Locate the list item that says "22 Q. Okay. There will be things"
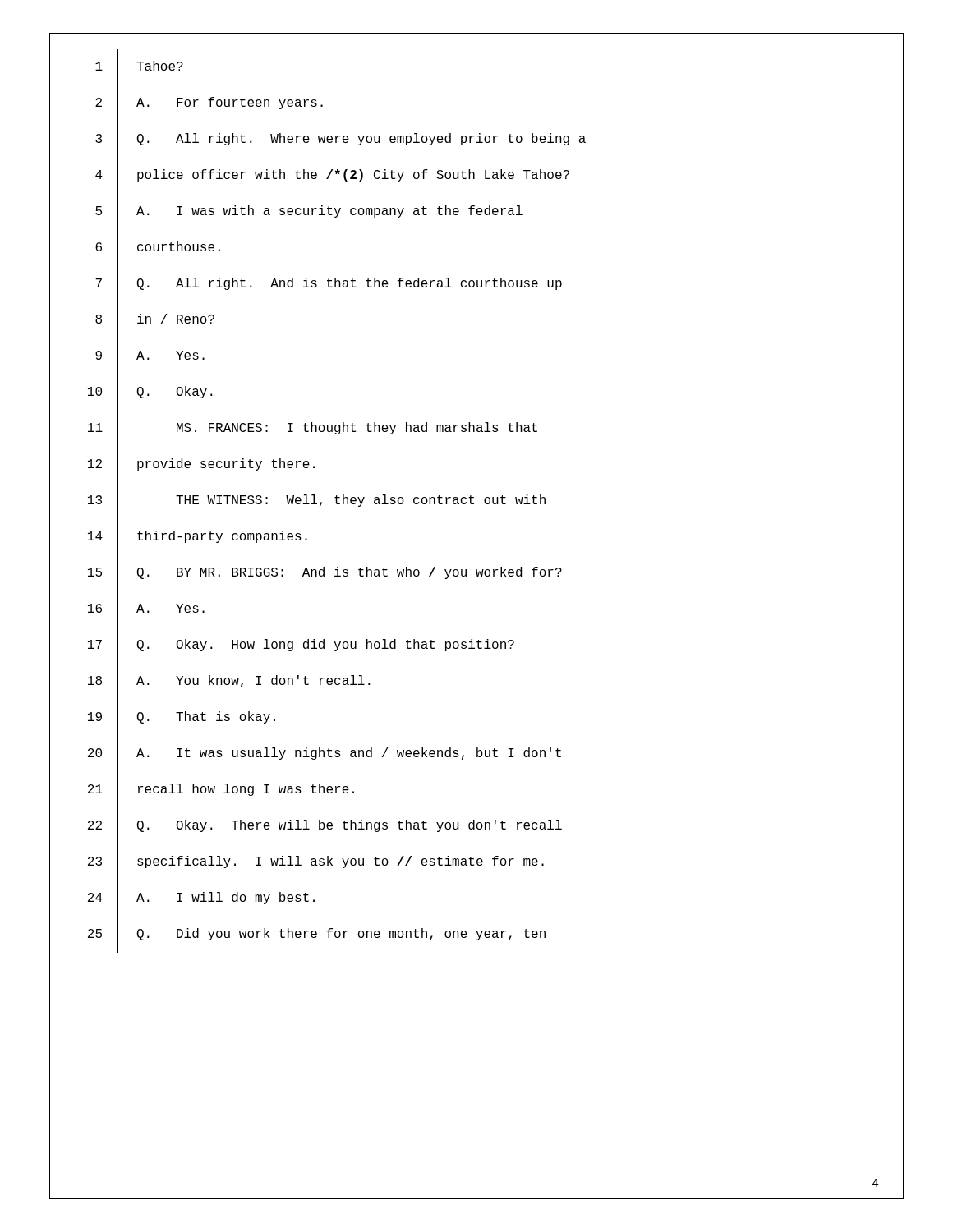Image resolution: width=953 pixels, height=1232 pixels. tap(472, 826)
